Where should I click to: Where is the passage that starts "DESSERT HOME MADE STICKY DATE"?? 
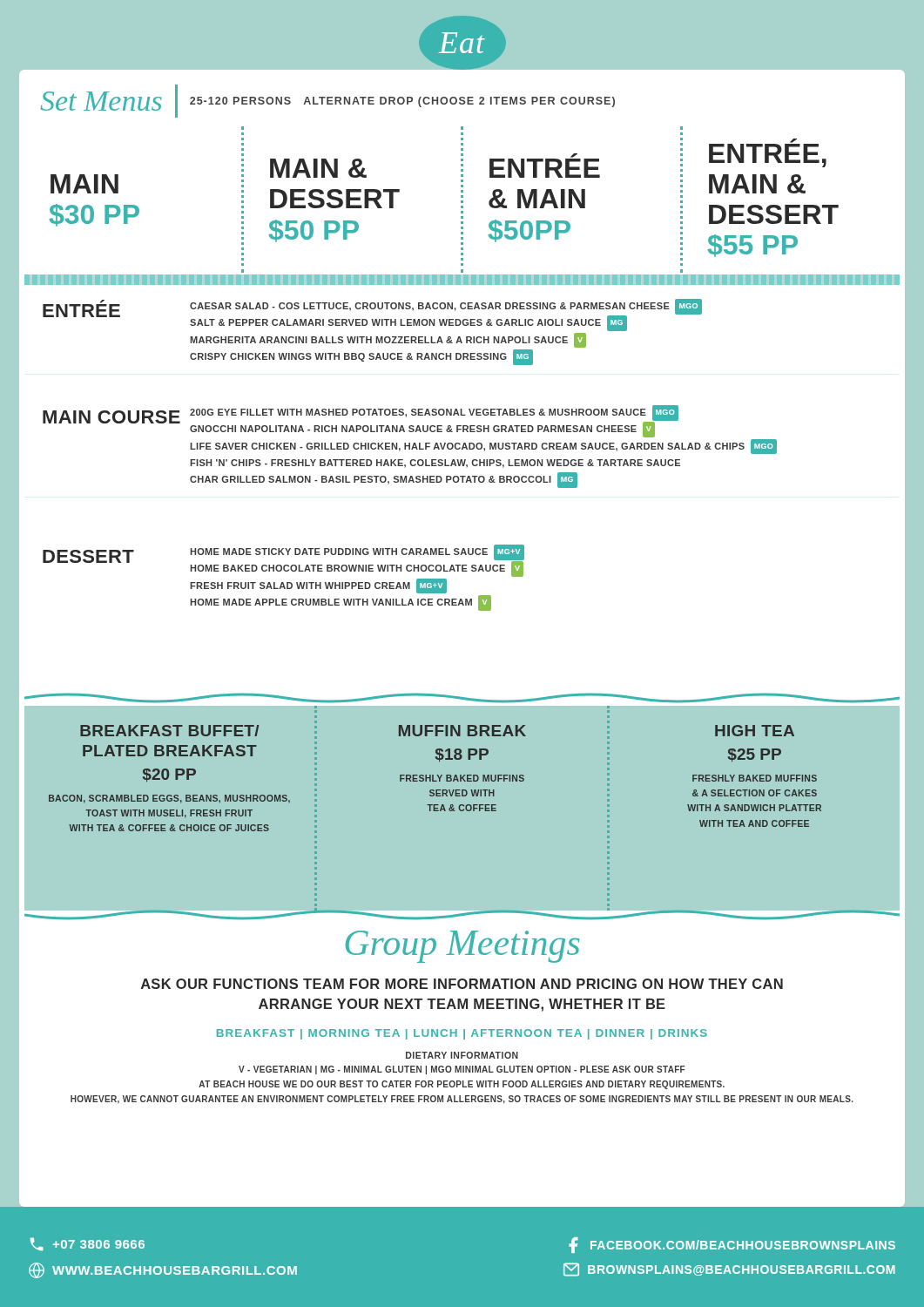tap(462, 577)
